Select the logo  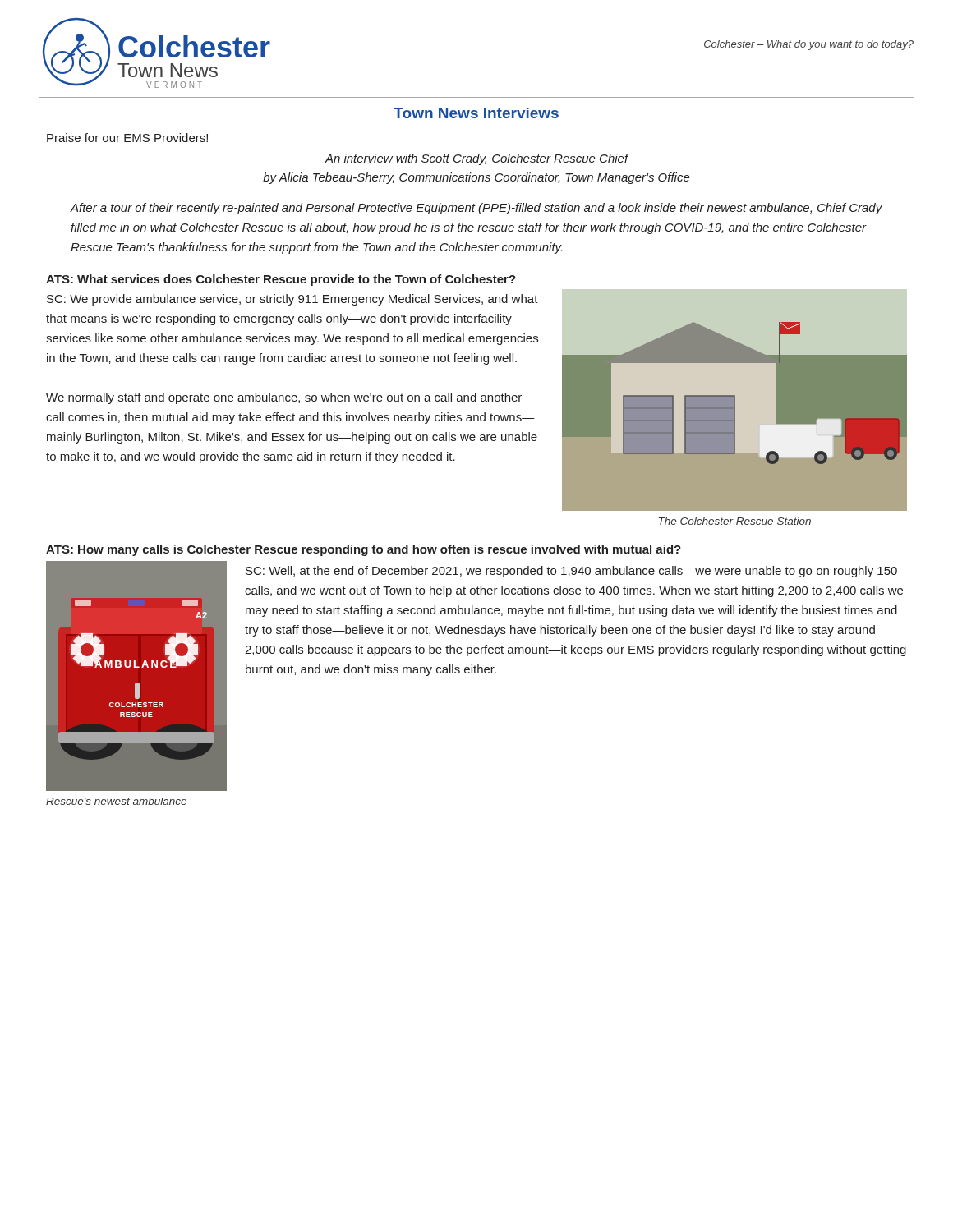point(163,52)
